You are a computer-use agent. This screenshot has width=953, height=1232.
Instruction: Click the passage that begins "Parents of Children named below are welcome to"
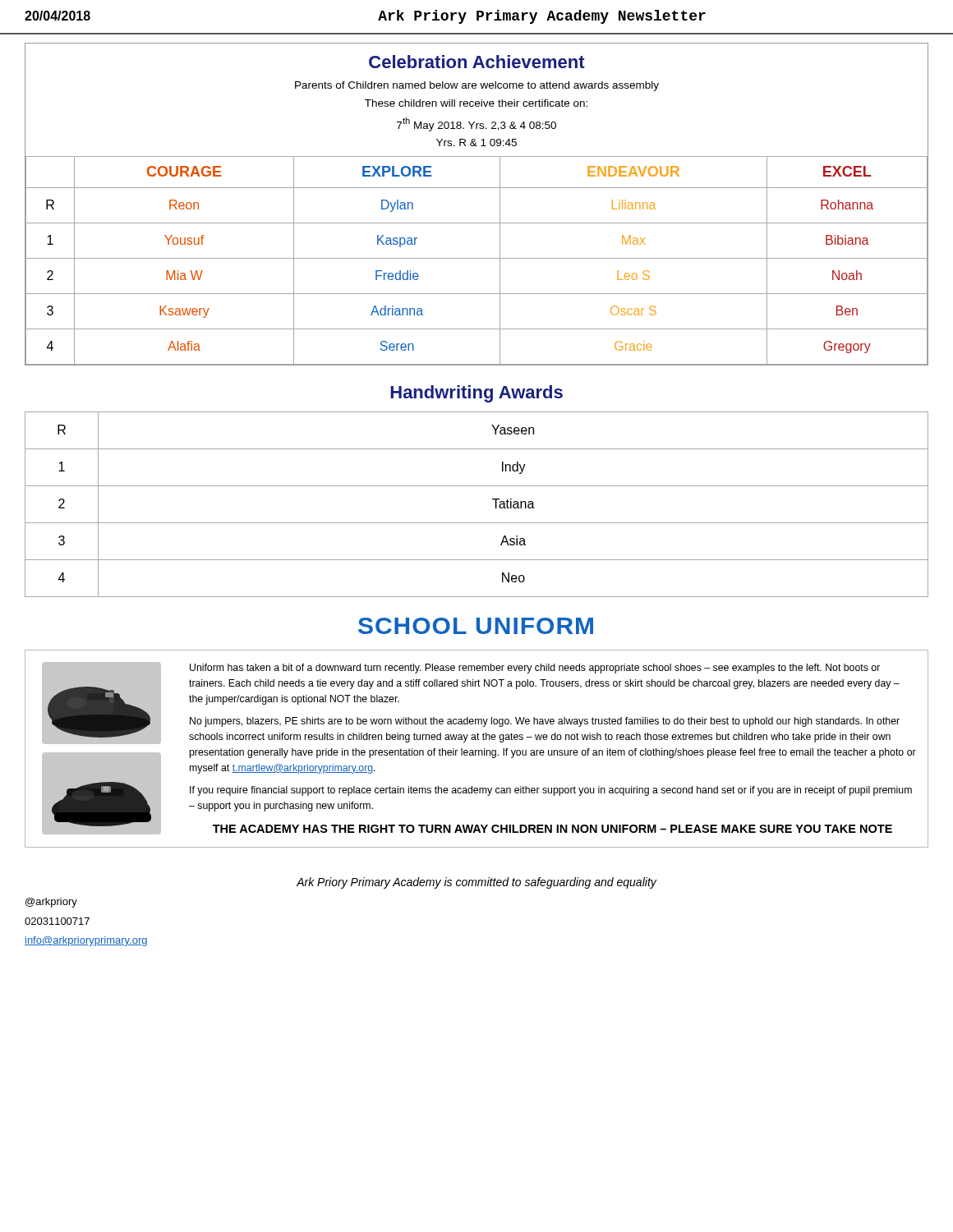tap(476, 114)
